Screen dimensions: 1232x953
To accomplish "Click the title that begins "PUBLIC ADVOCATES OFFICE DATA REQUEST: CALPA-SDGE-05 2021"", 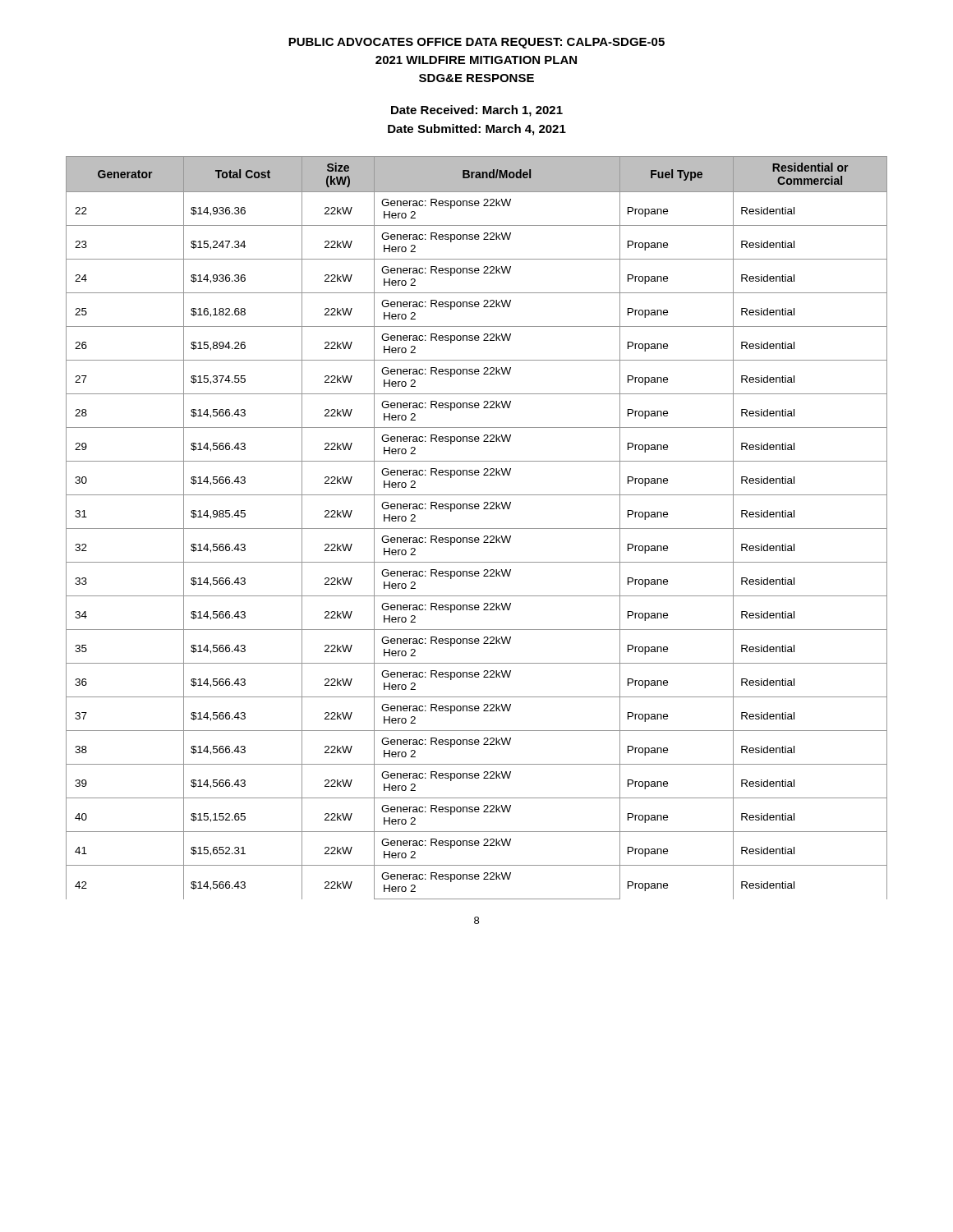I will (x=476, y=60).
